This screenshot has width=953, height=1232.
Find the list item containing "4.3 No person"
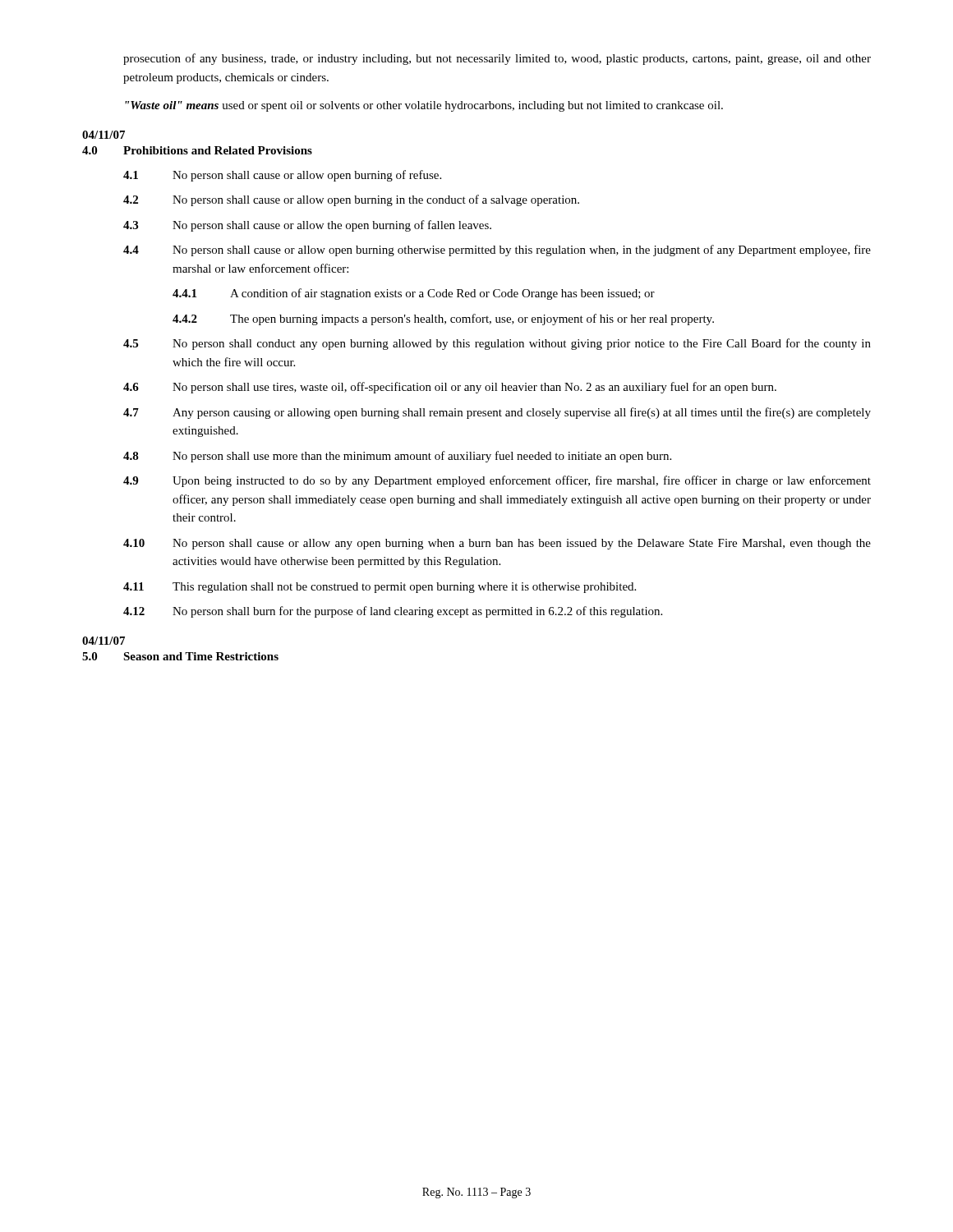click(x=497, y=225)
